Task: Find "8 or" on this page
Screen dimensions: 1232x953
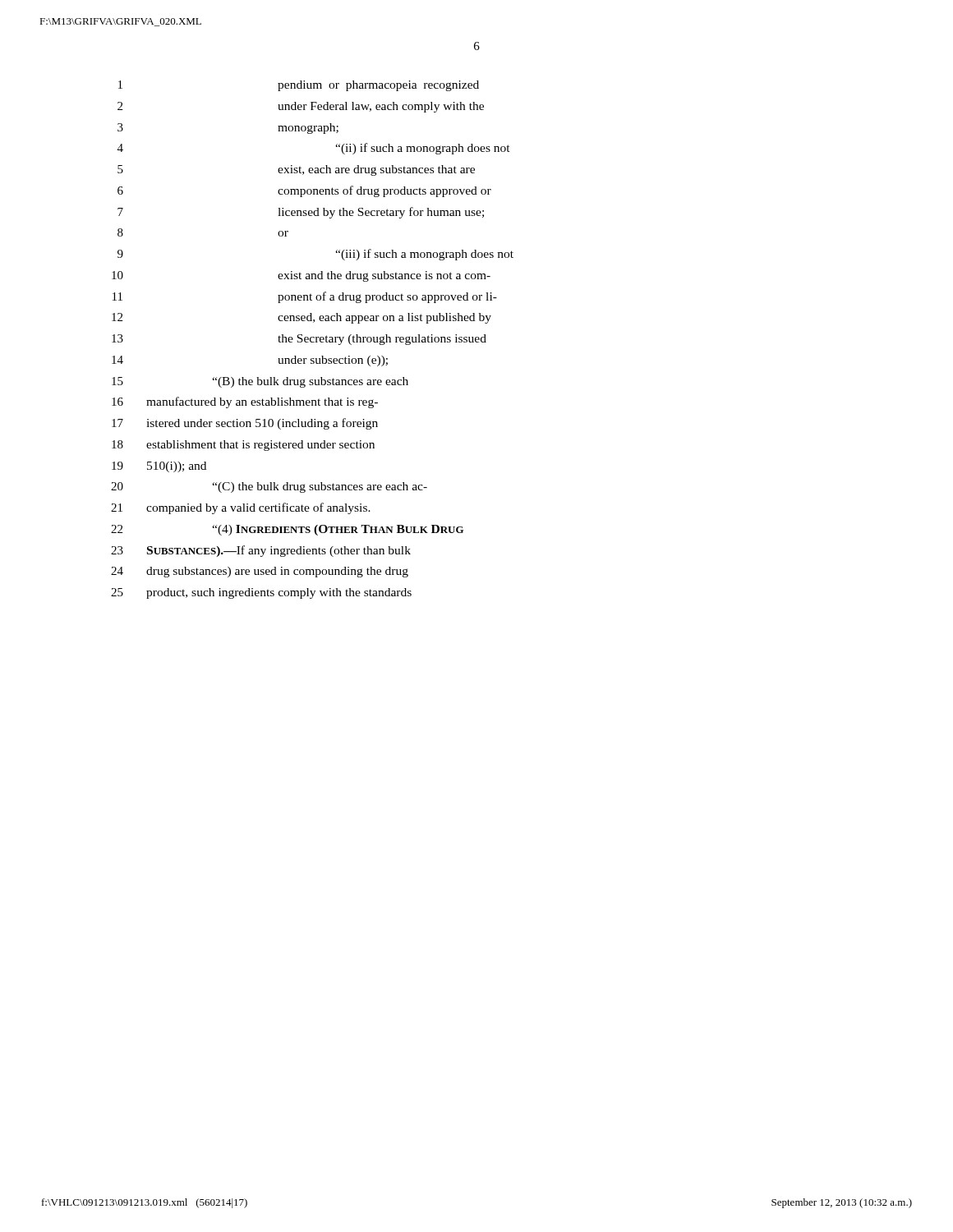Action: point(120,232)
